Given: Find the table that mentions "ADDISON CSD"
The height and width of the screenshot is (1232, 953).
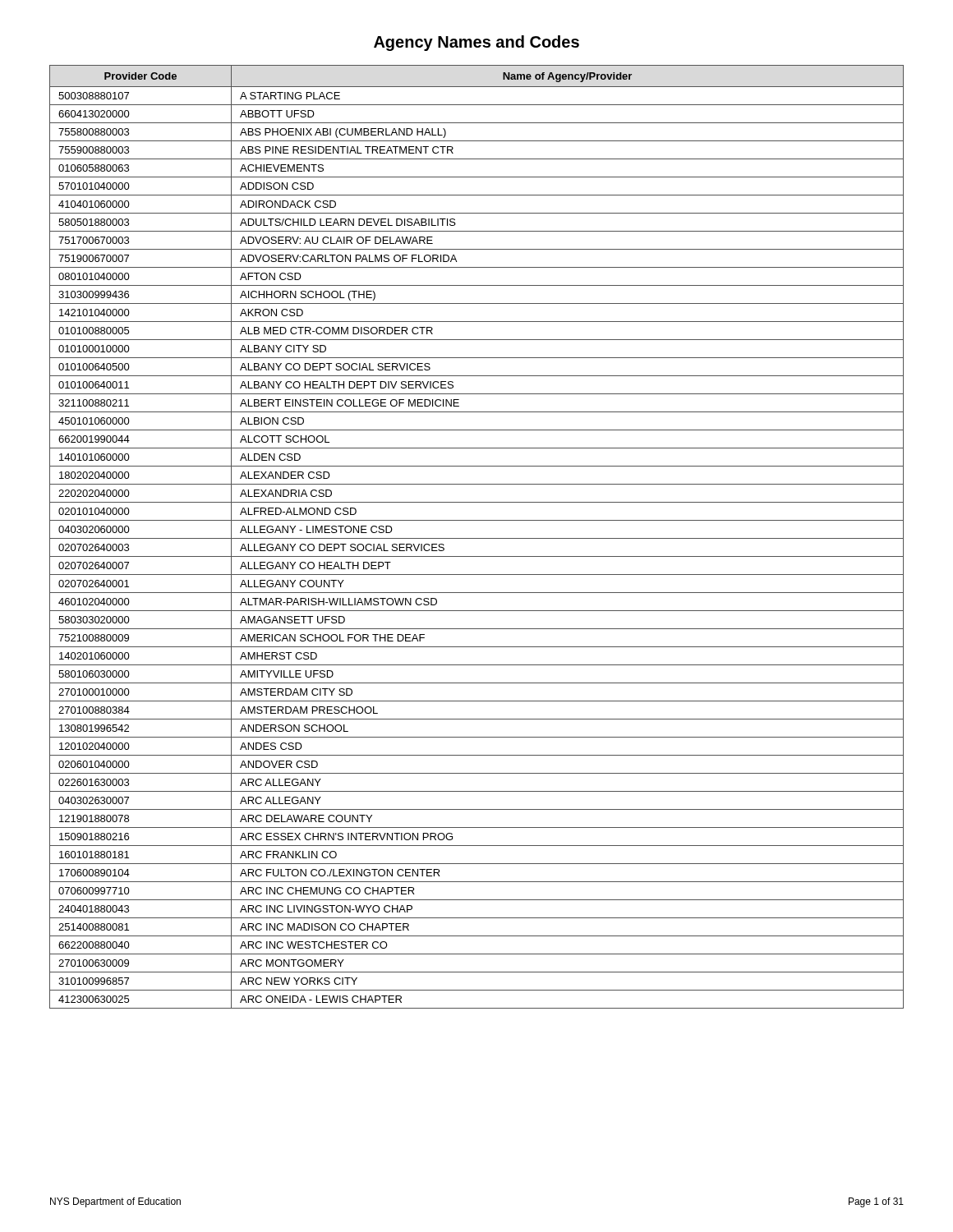Looking at the screenshot, I should pyautogui.click(x=476, y=537).
